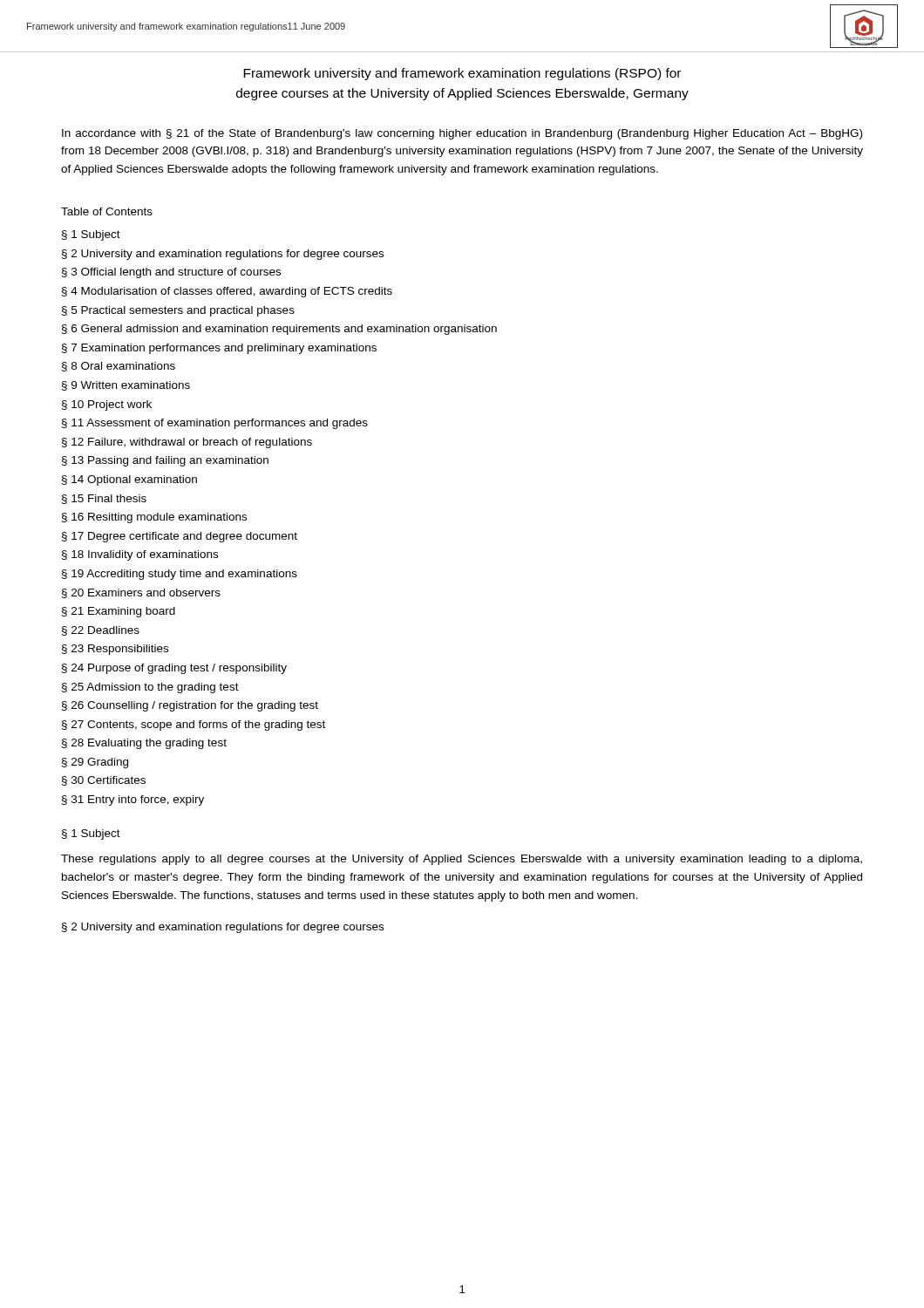924x1308 pixels.
Task: Find the list item that reads "§ 22 Deadlines"
Action: coord(100,630)
